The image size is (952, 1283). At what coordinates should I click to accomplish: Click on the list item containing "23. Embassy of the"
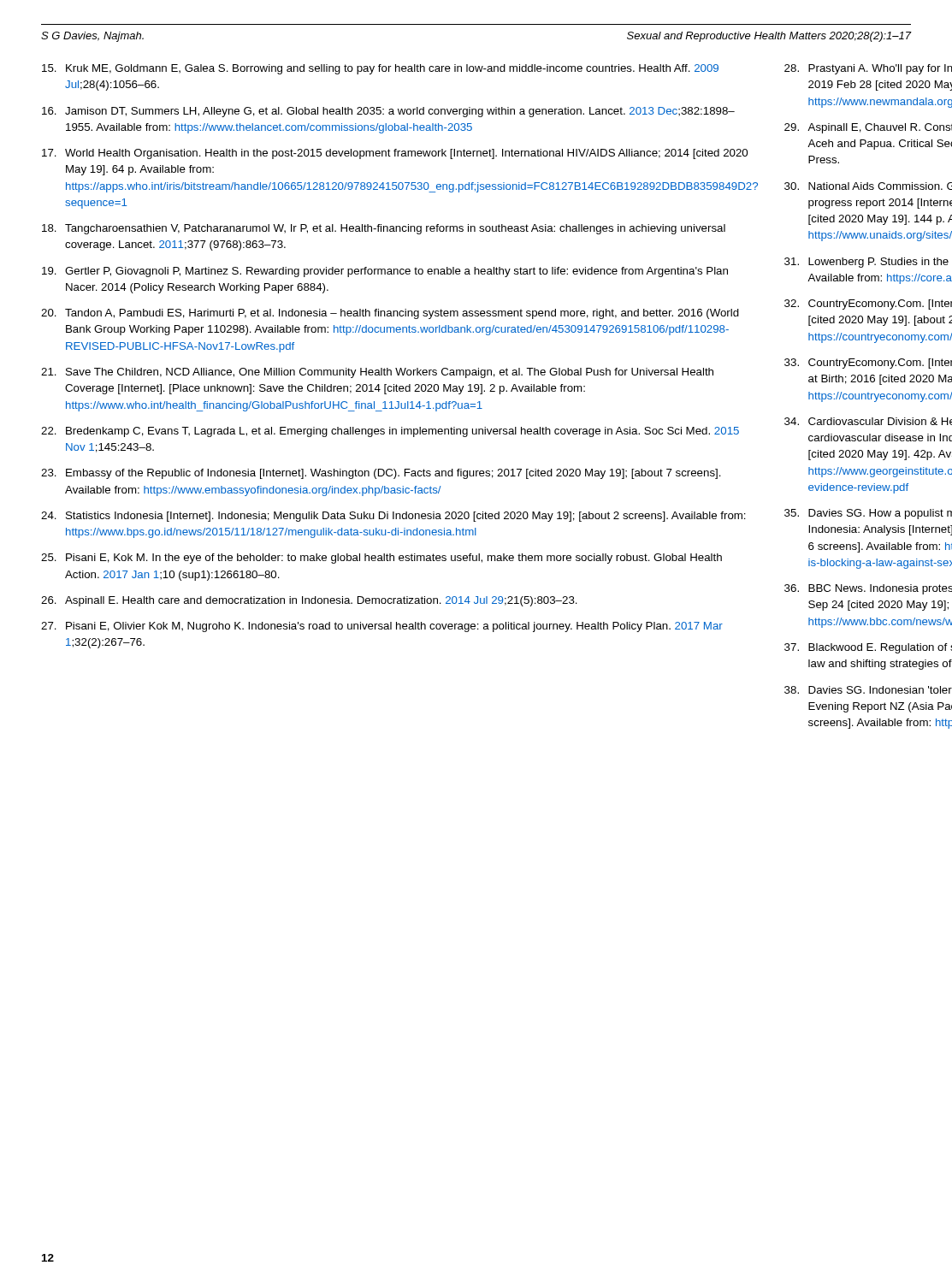click(400, 481)
